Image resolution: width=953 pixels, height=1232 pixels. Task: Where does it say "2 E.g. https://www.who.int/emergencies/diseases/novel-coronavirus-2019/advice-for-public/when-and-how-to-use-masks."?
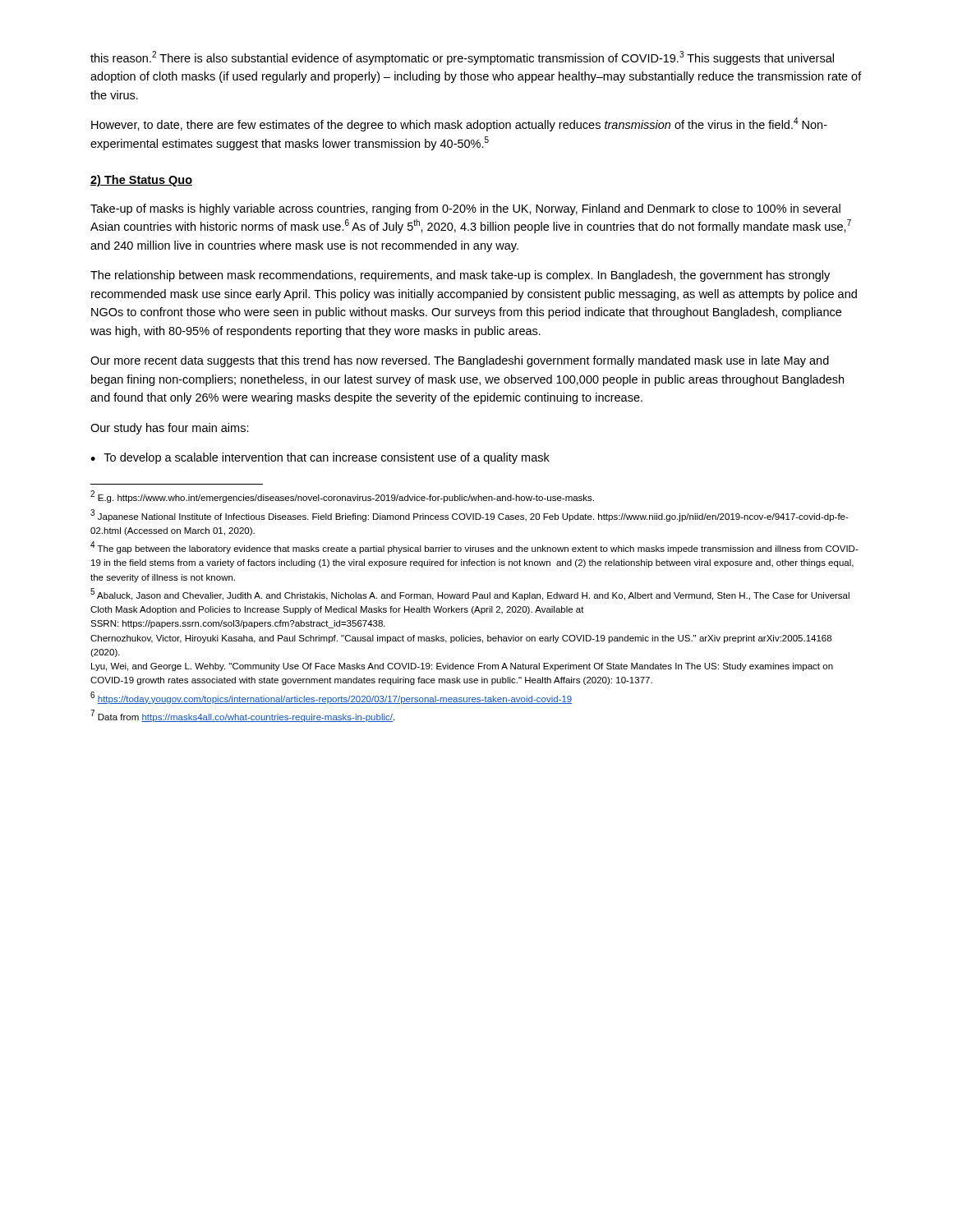(343, 497)
